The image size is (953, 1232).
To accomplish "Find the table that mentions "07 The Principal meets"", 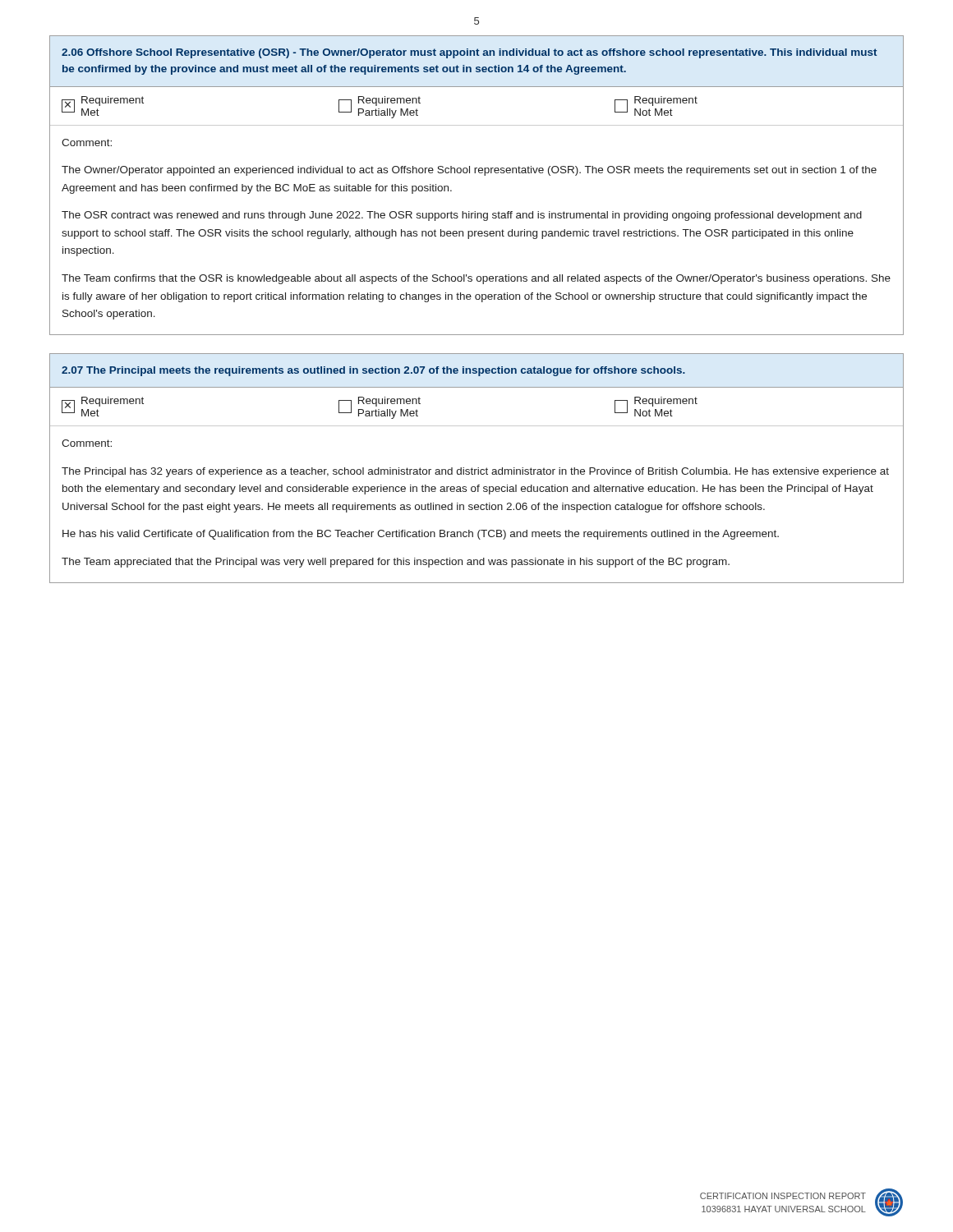I will [476, 468].
